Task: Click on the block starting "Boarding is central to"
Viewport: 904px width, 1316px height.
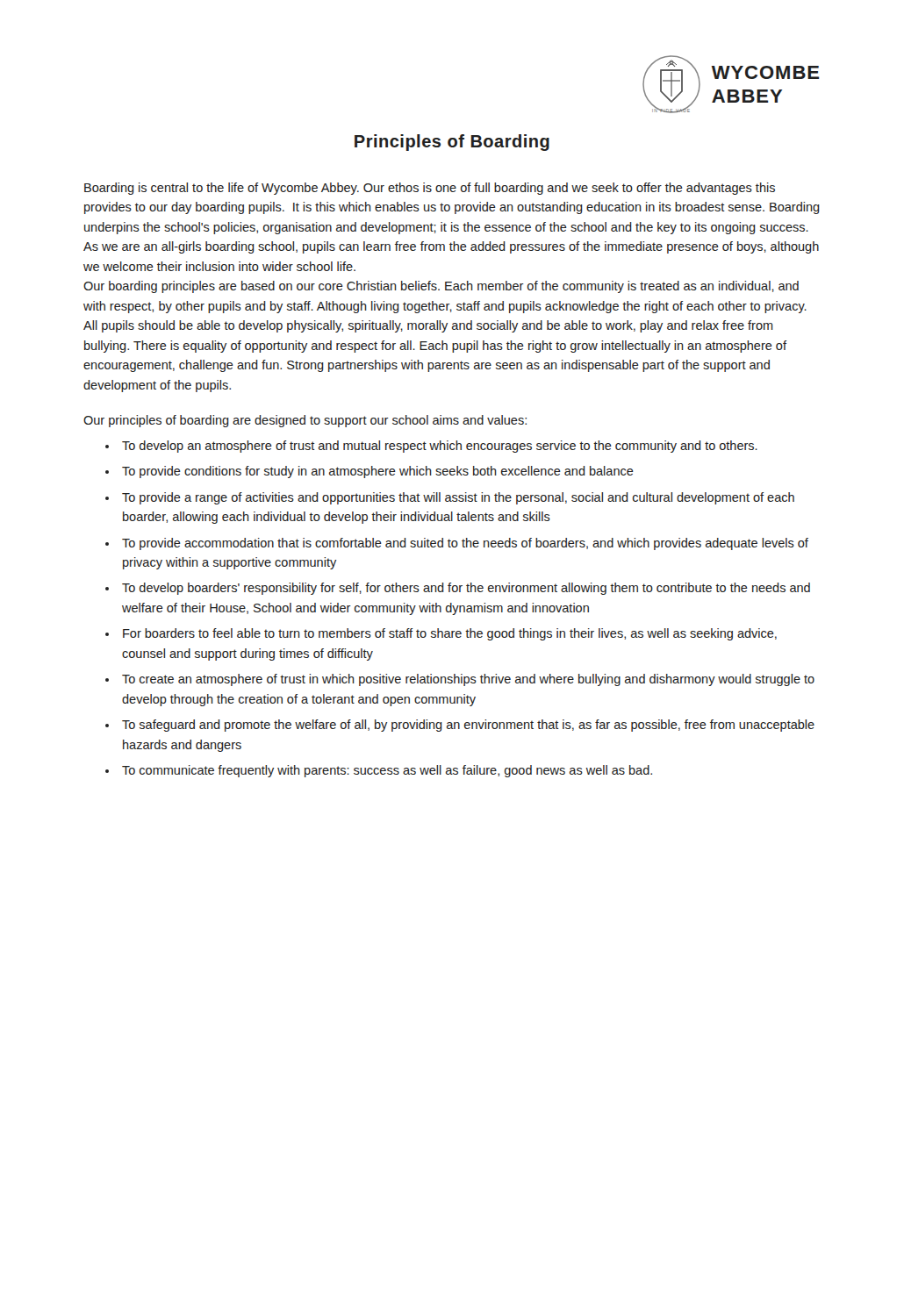Action: 452,286
